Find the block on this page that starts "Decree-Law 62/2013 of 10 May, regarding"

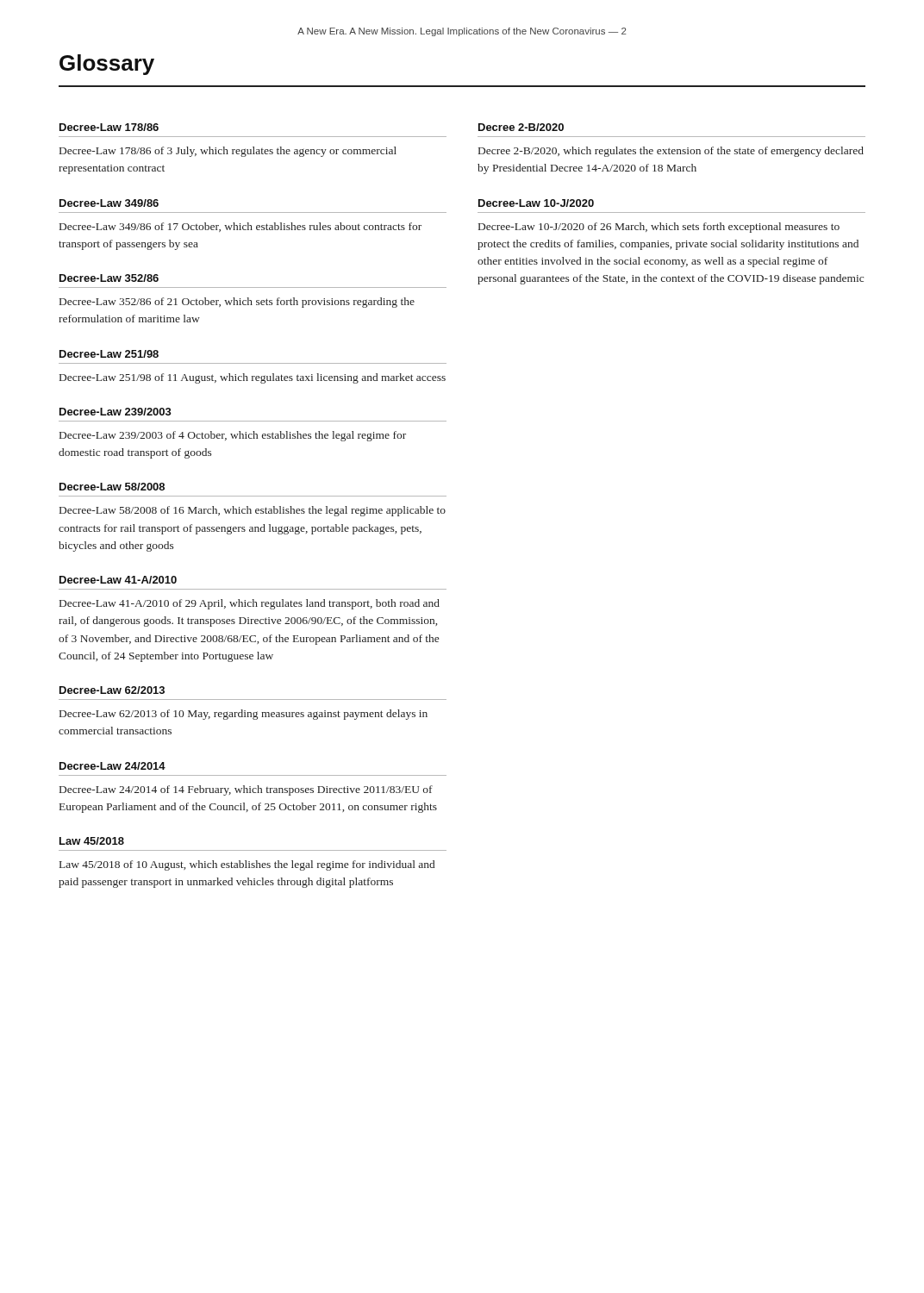coord(243,722)
